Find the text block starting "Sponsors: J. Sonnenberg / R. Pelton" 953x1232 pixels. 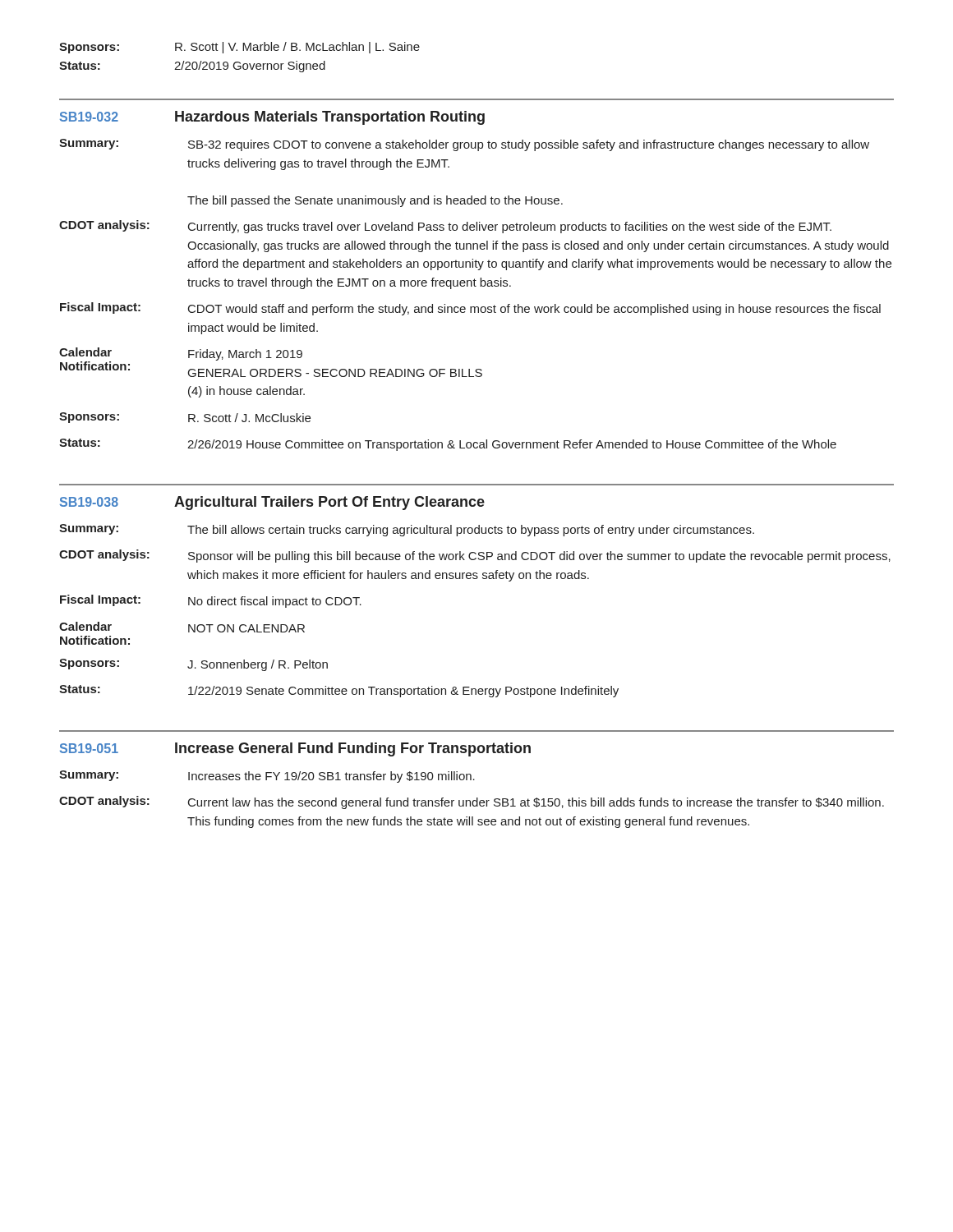pyautogui.click(x=193, y=665)
